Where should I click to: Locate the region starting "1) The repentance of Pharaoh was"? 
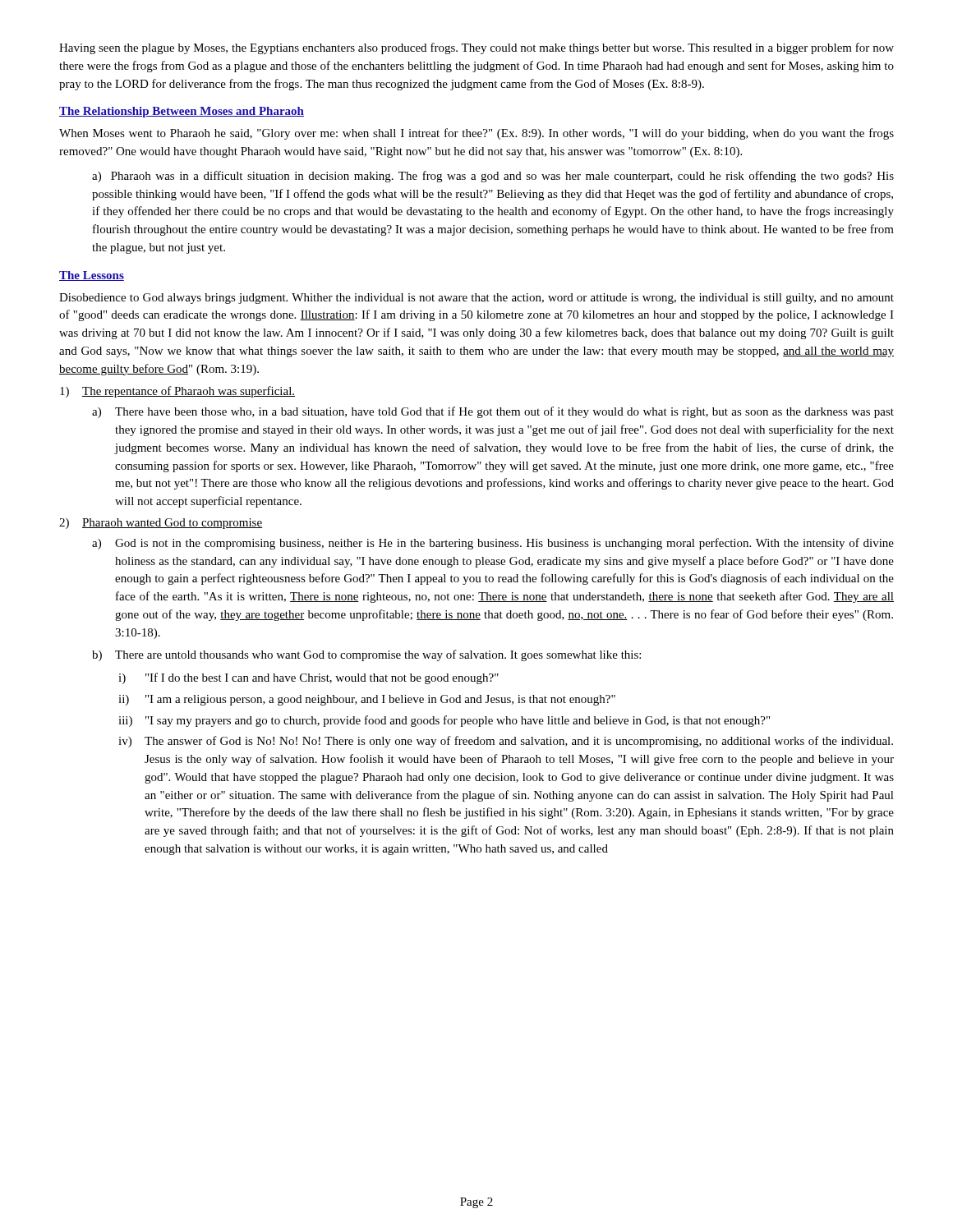click(x=177, y=392)
